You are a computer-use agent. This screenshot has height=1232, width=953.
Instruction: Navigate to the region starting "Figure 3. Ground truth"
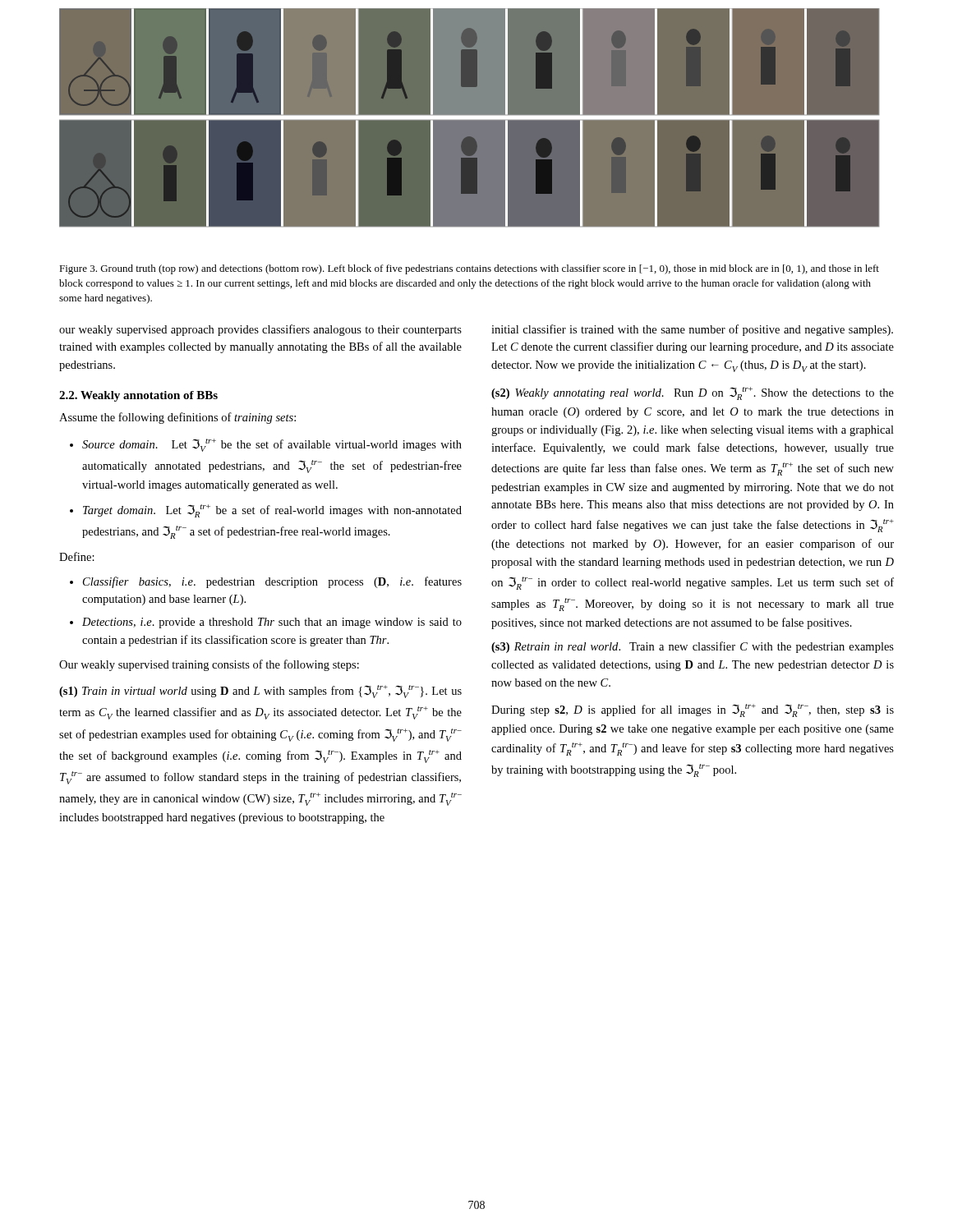(469, 283)
